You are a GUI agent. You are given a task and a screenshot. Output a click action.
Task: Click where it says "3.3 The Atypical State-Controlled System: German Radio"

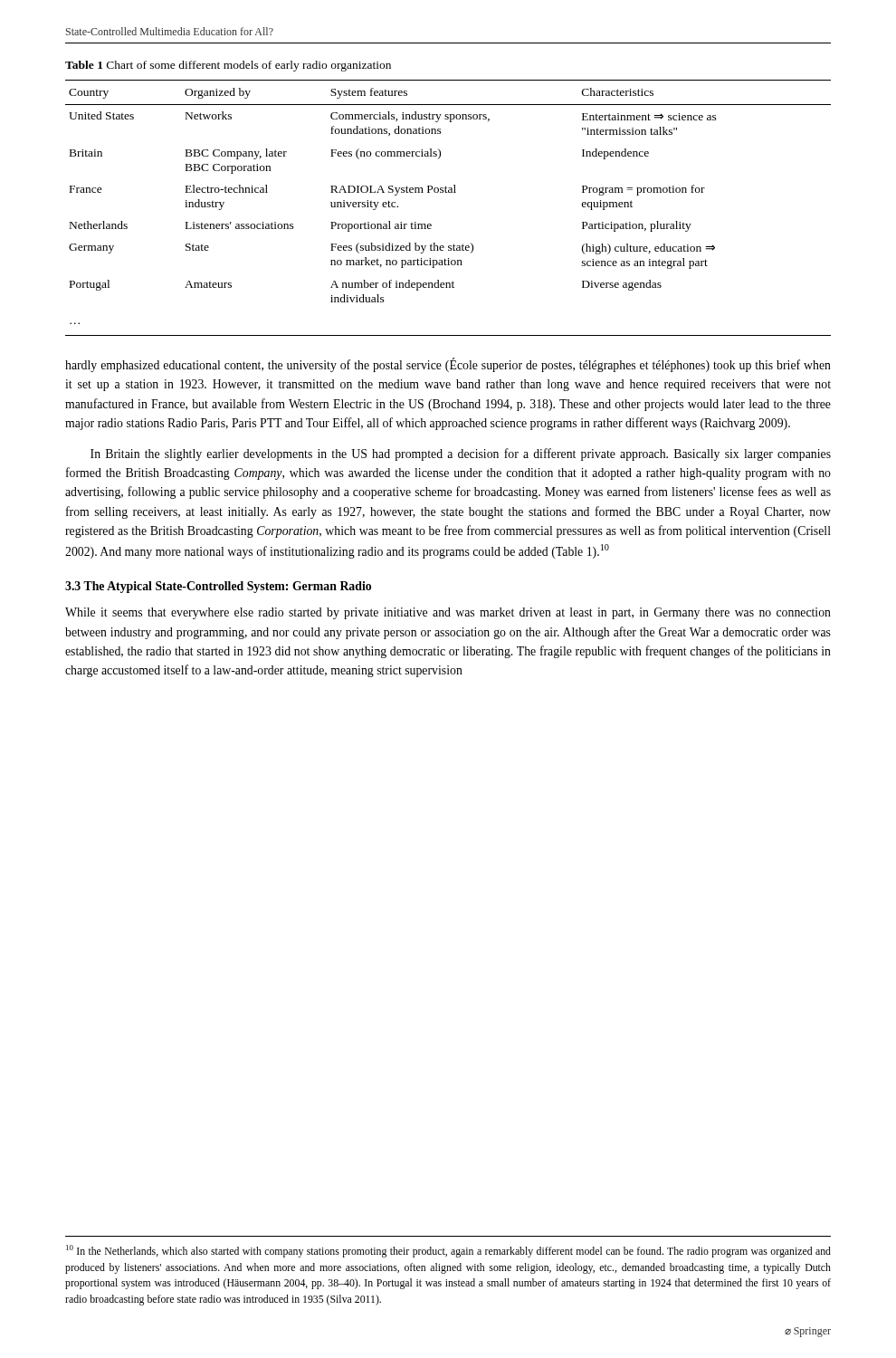click(x=218, y=587)
